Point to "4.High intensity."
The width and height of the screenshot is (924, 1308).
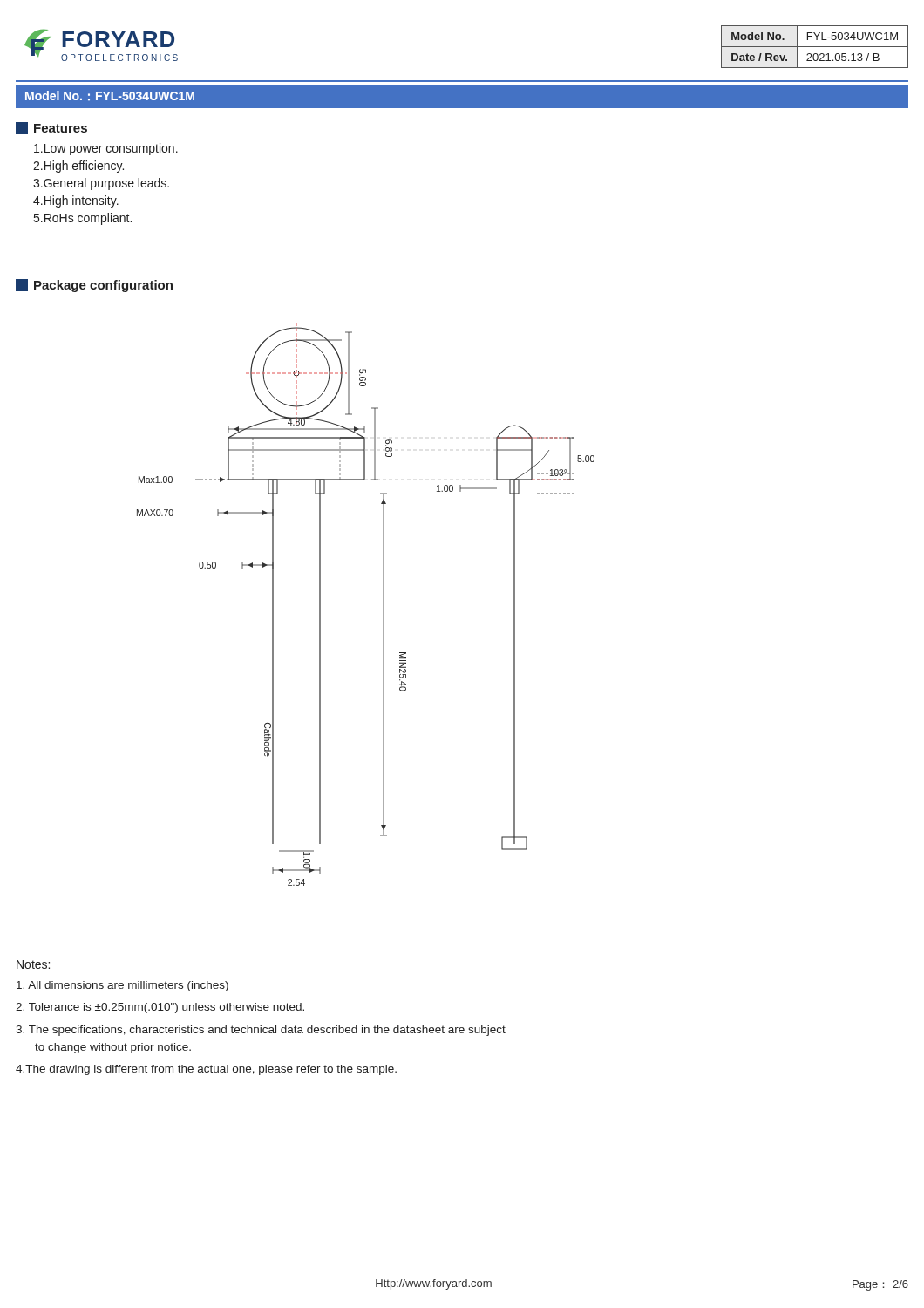tap(76, 201)
